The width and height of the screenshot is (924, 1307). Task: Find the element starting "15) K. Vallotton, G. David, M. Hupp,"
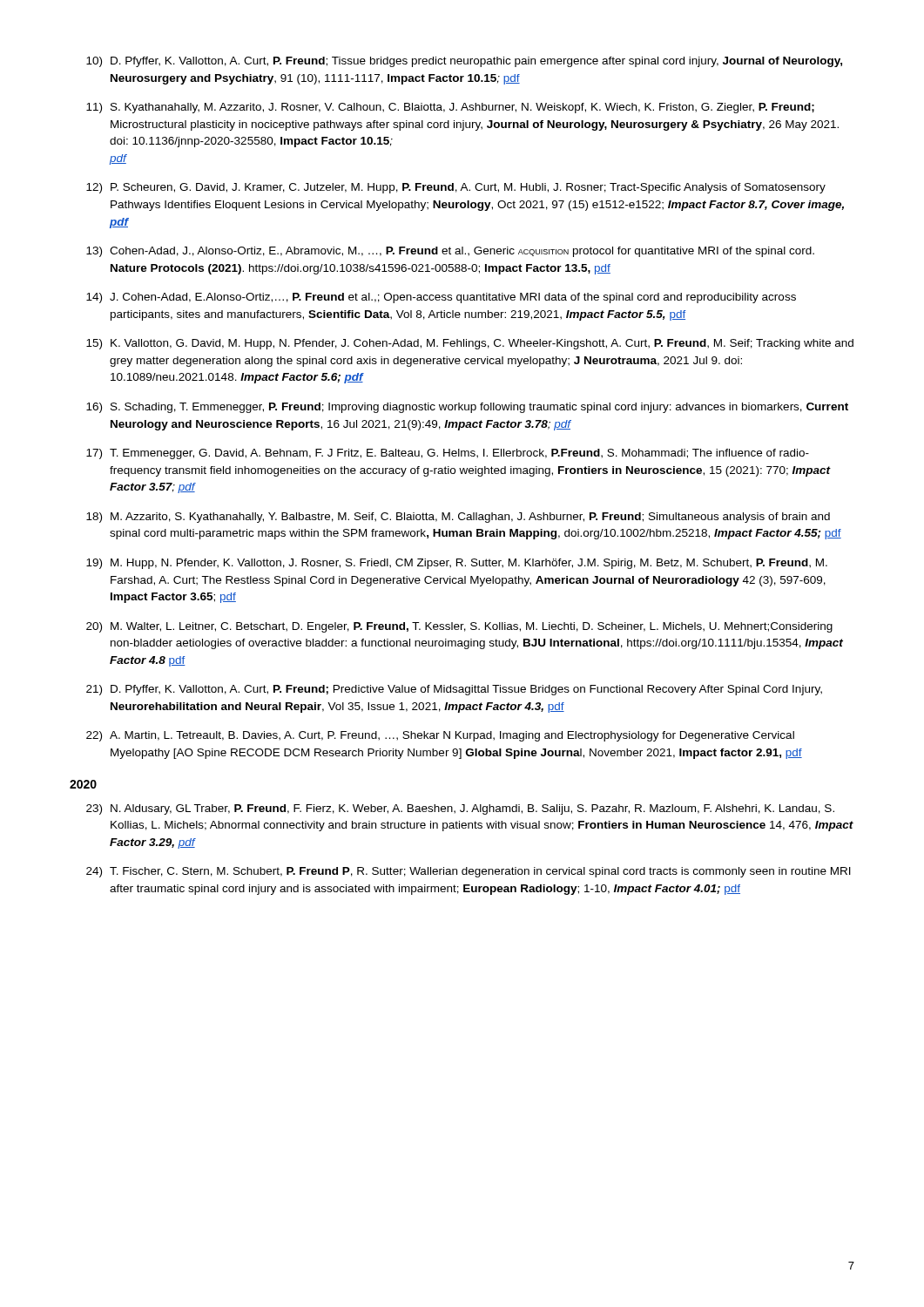[x=462, y=360]
